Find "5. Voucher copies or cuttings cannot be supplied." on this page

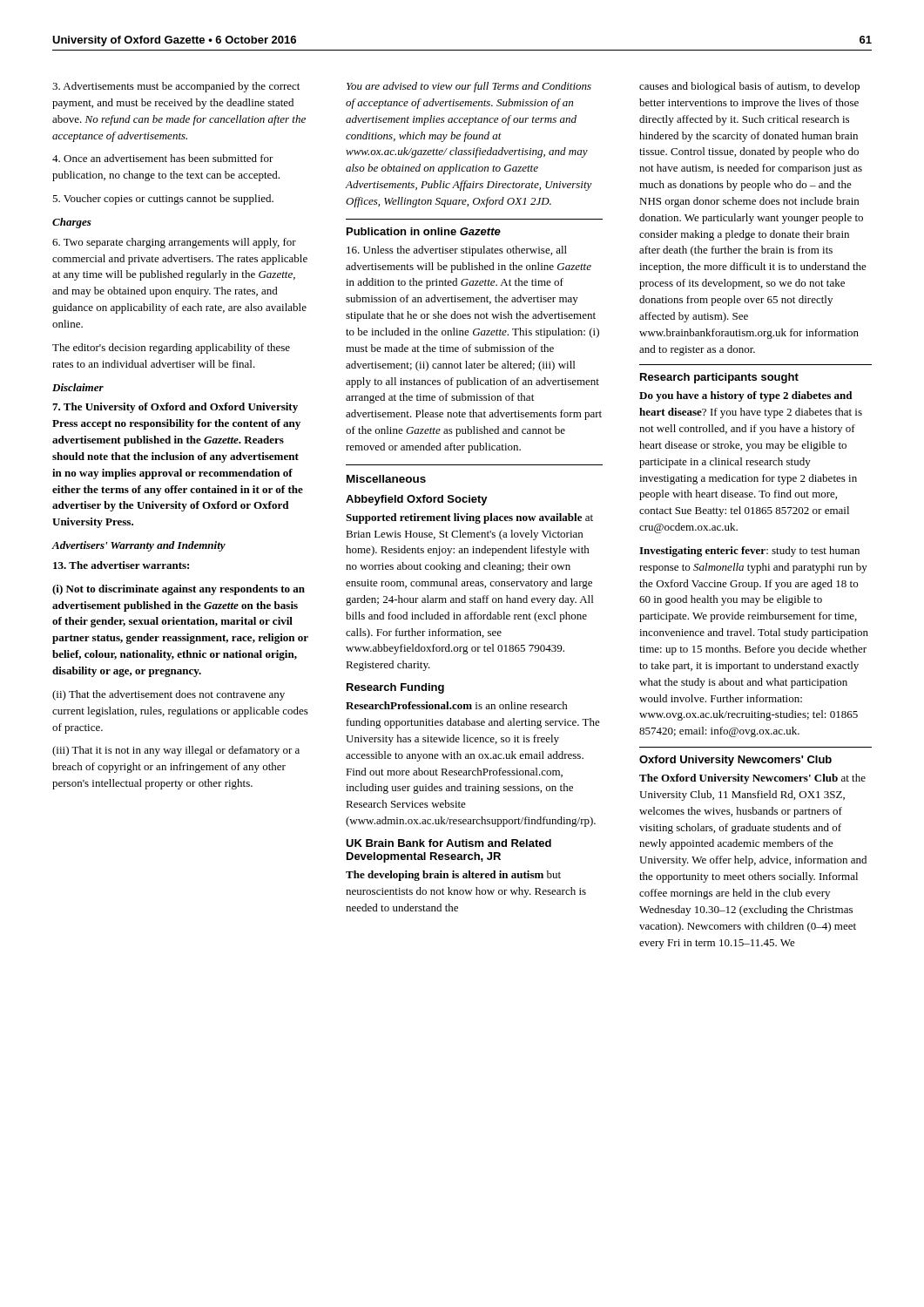(181, 199)
